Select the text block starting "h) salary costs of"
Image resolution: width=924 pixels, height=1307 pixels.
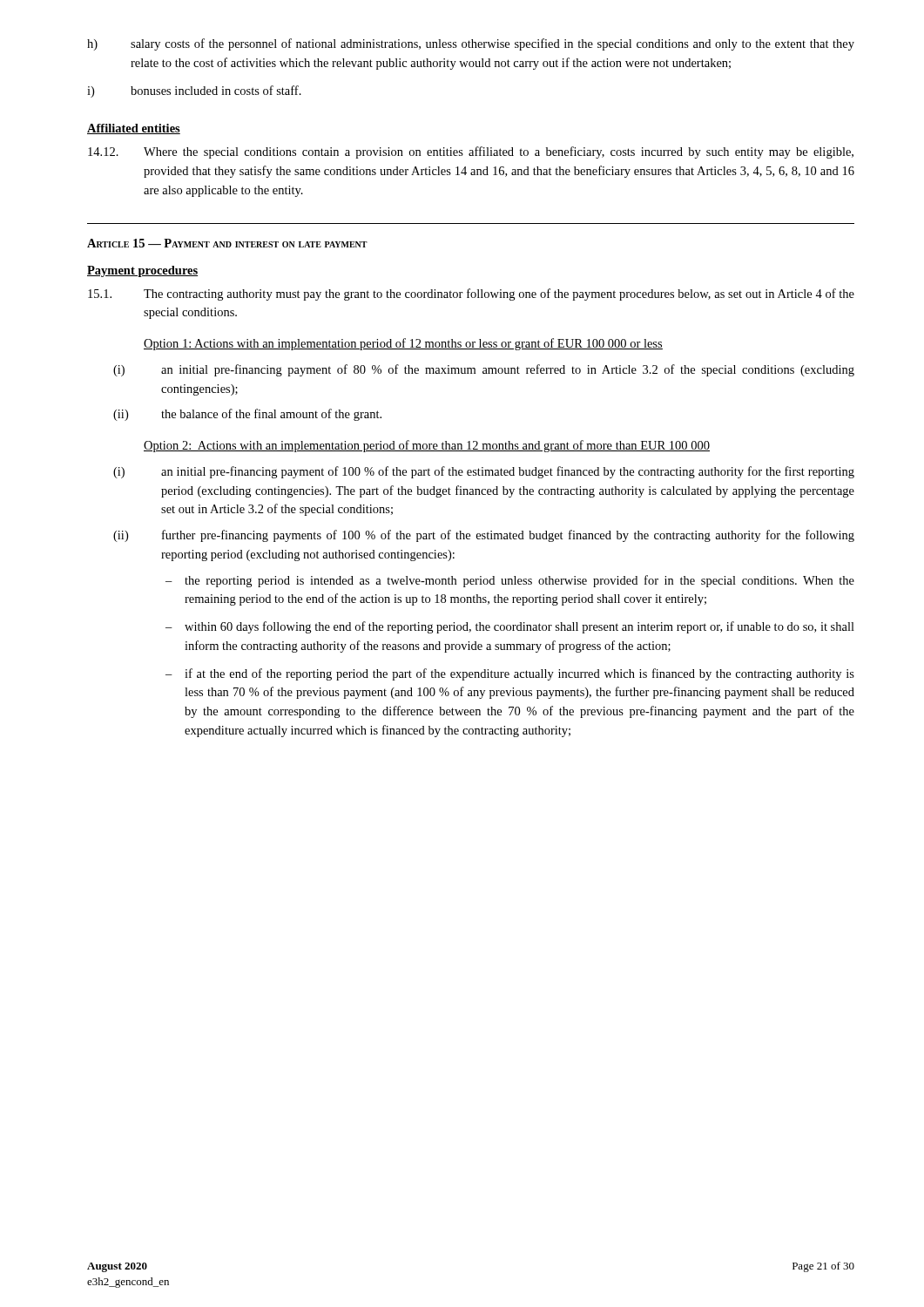pos(471,54)
